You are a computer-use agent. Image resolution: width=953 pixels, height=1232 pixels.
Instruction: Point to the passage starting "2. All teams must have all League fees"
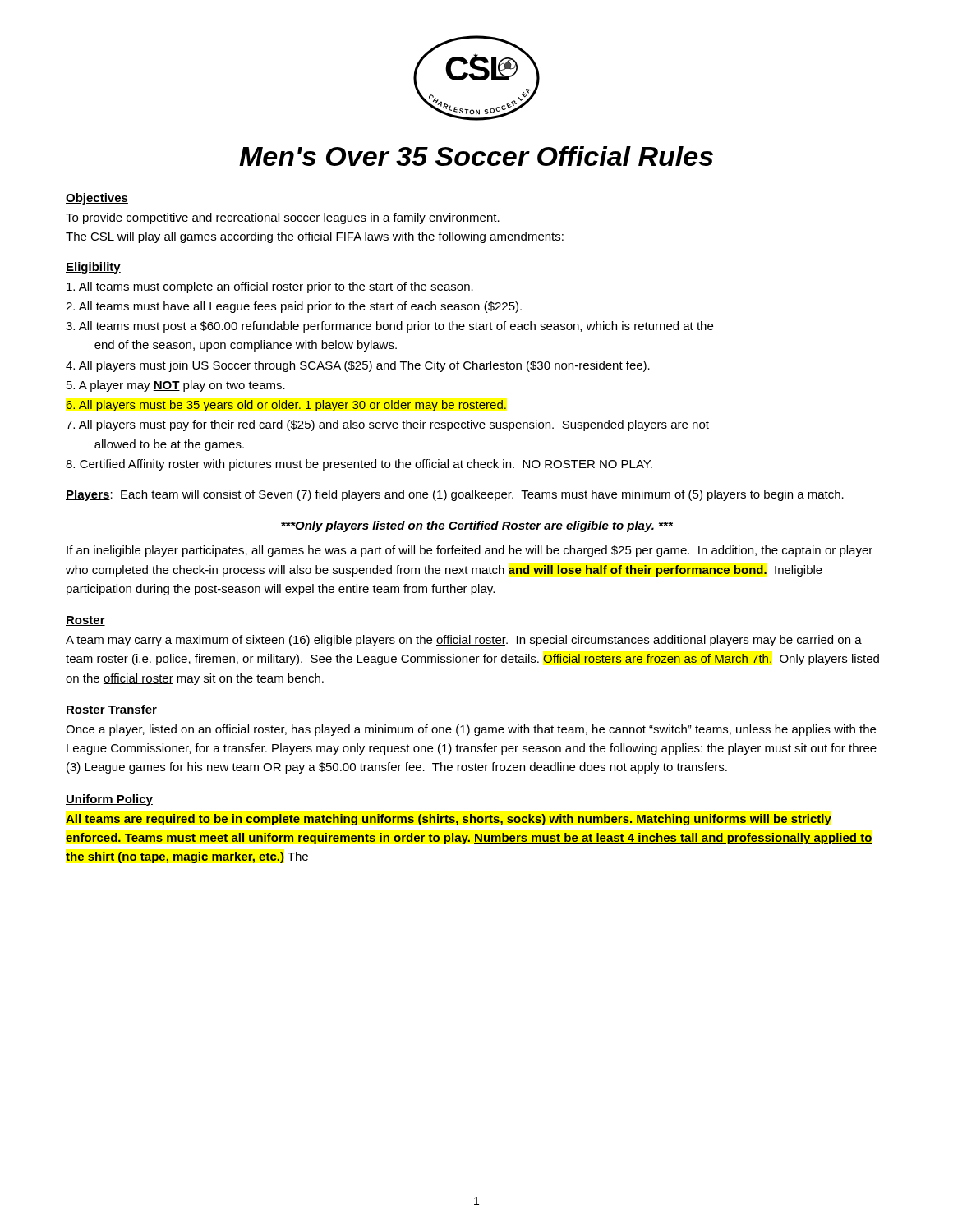[294, 306]
